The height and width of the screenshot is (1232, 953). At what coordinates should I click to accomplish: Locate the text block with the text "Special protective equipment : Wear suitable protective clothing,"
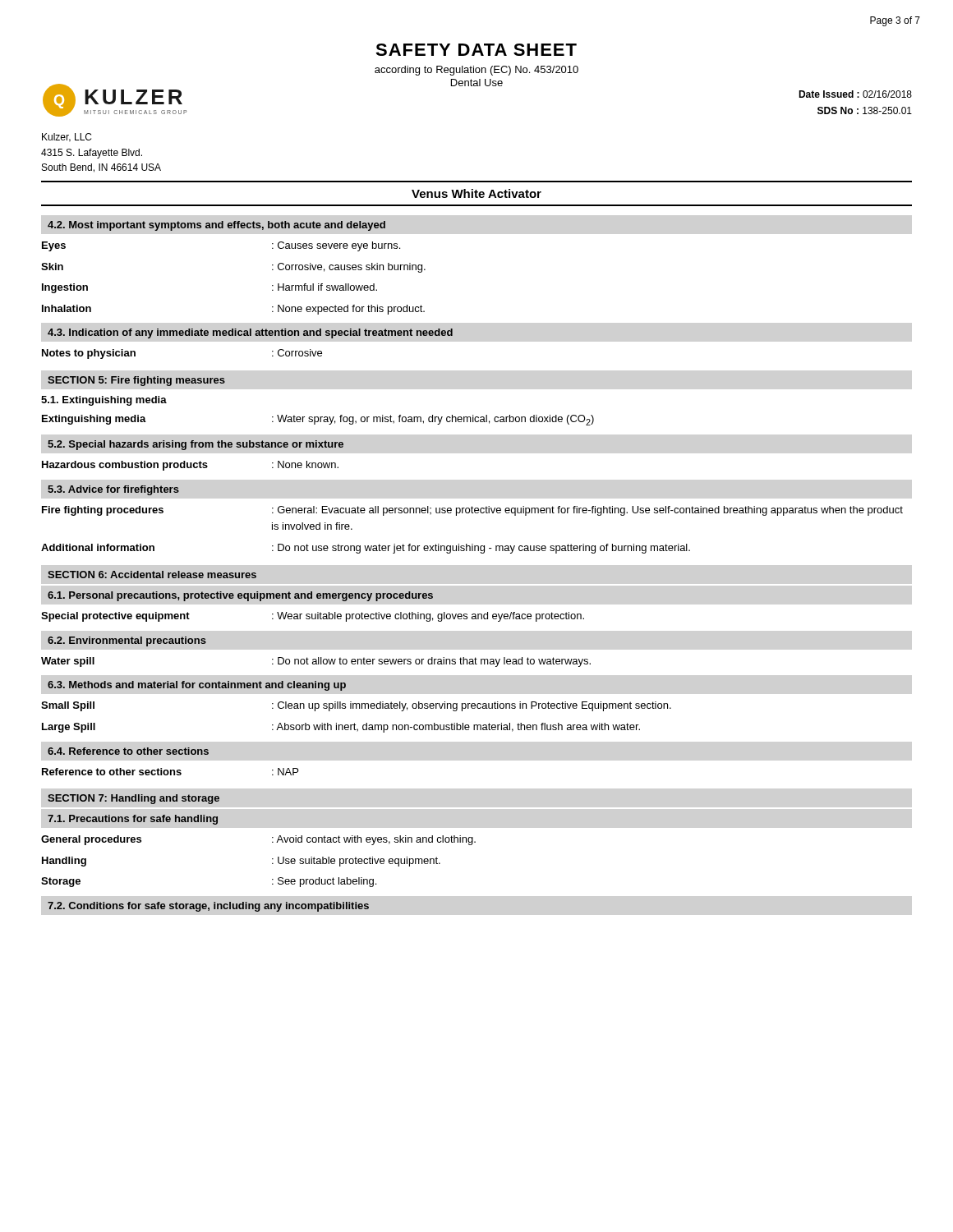tap(313, 616)
